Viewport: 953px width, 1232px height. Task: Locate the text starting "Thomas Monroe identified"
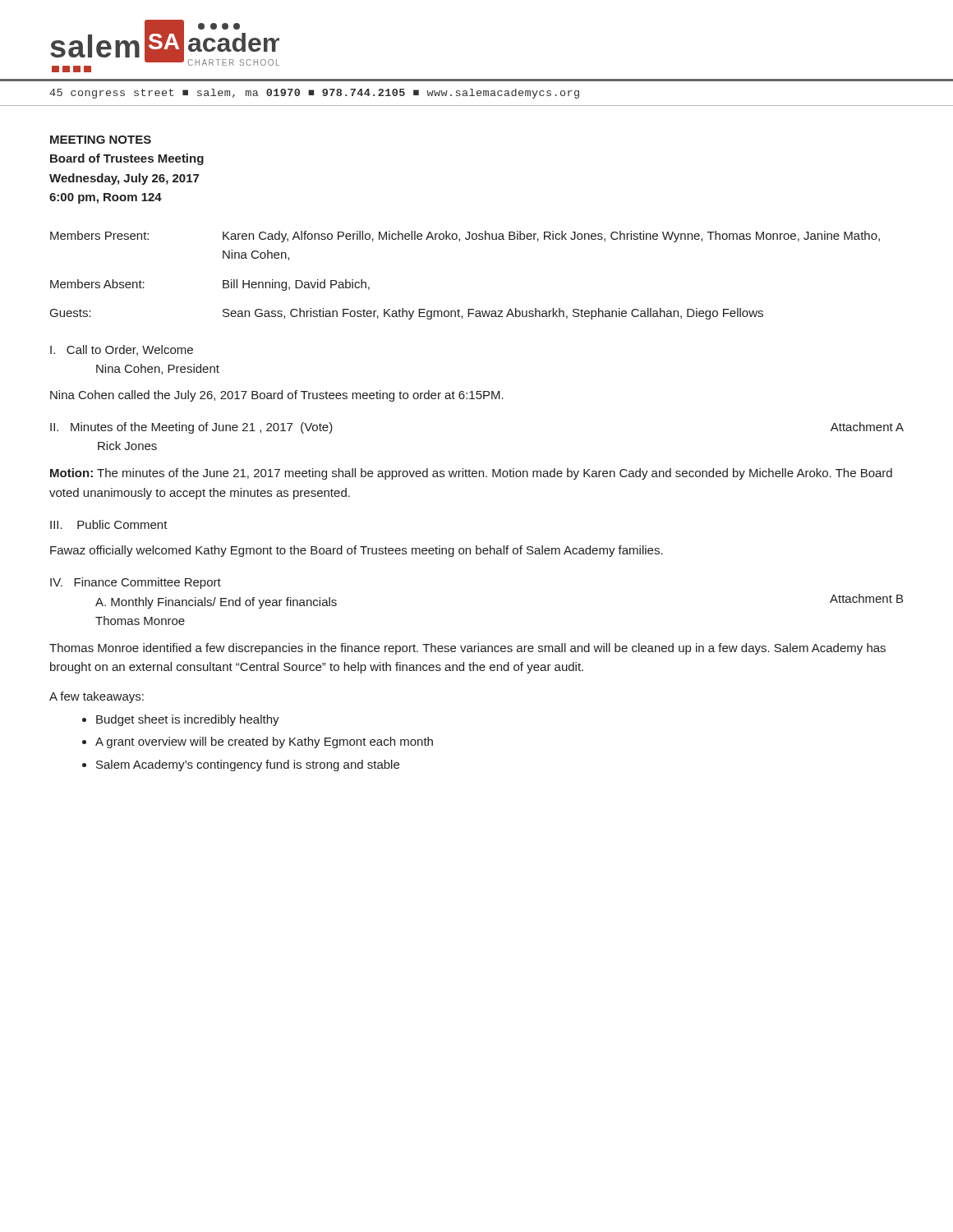(x=468, y=657)
